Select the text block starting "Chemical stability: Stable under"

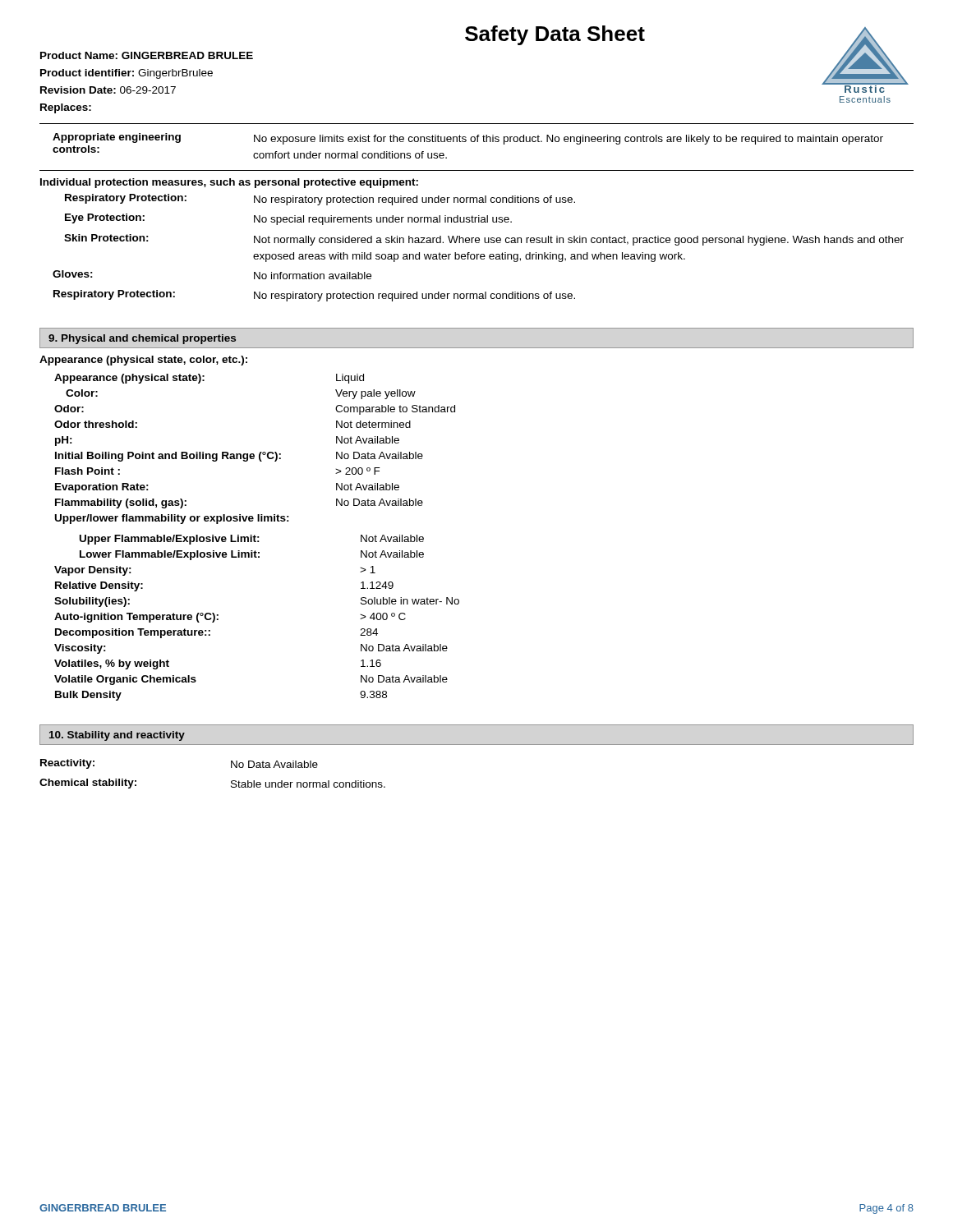(x=83, y=783)
